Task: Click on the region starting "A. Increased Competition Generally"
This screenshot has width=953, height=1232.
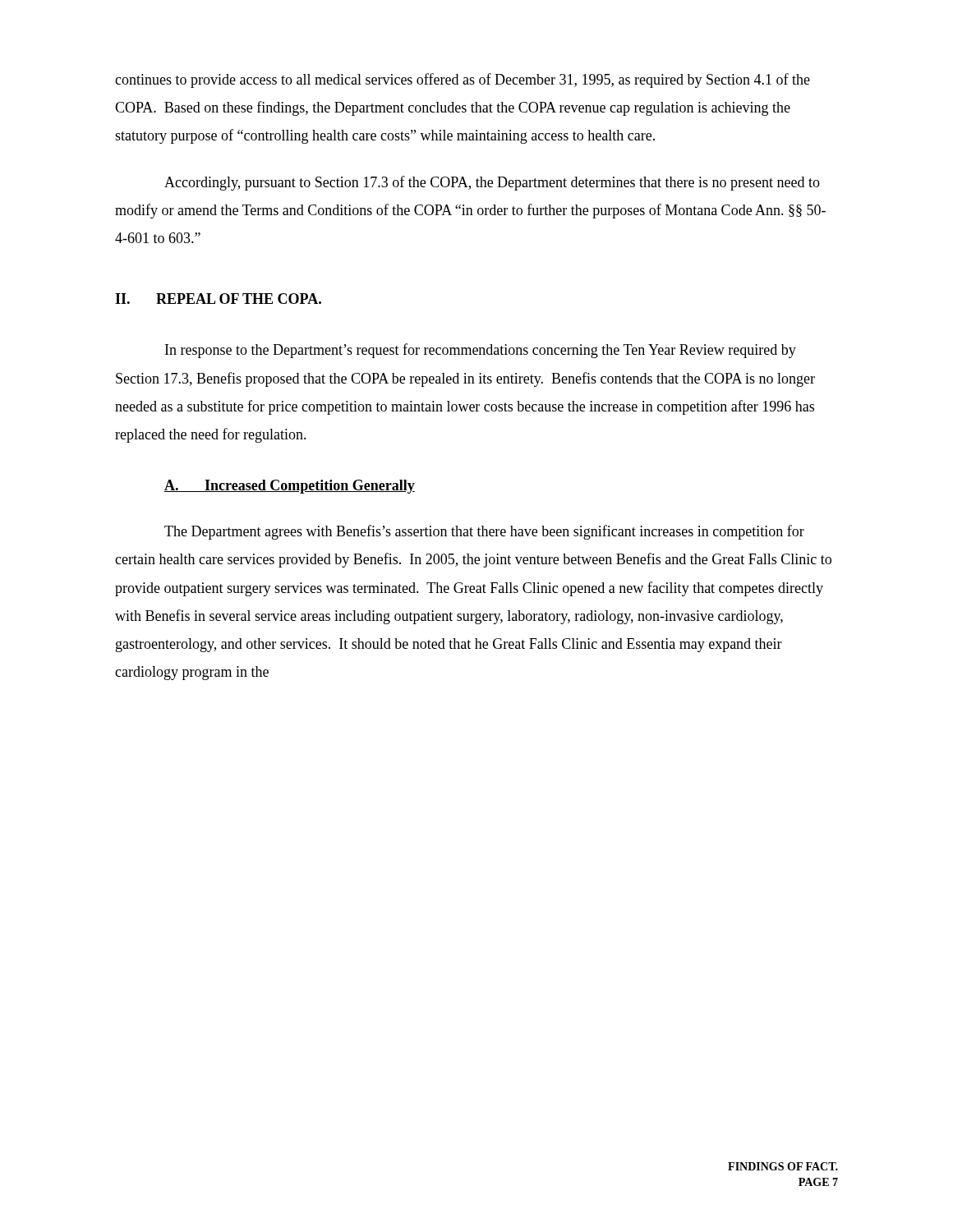Action: (289, 485)
